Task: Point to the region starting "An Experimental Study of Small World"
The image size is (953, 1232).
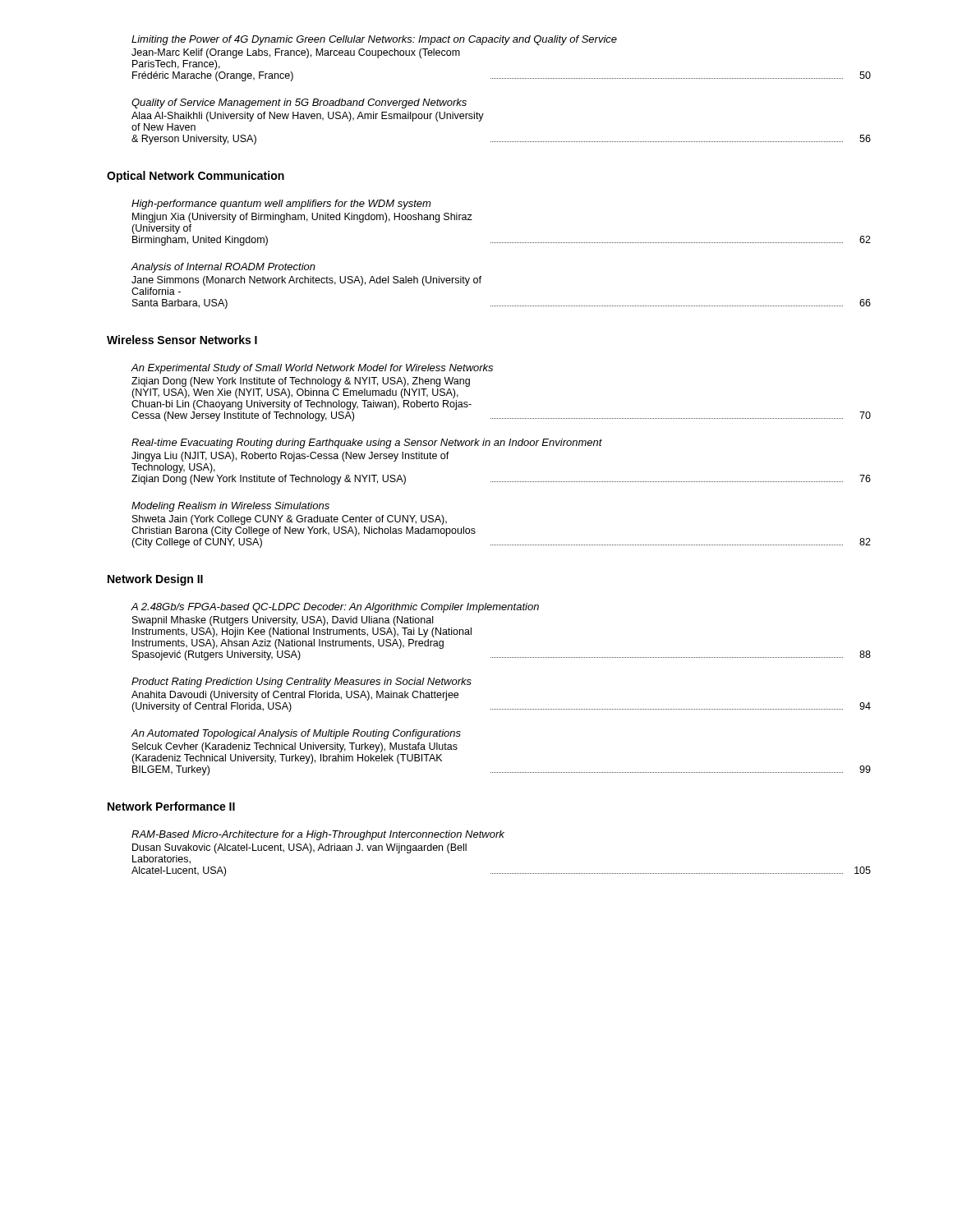Action: (x=312, y=369)
